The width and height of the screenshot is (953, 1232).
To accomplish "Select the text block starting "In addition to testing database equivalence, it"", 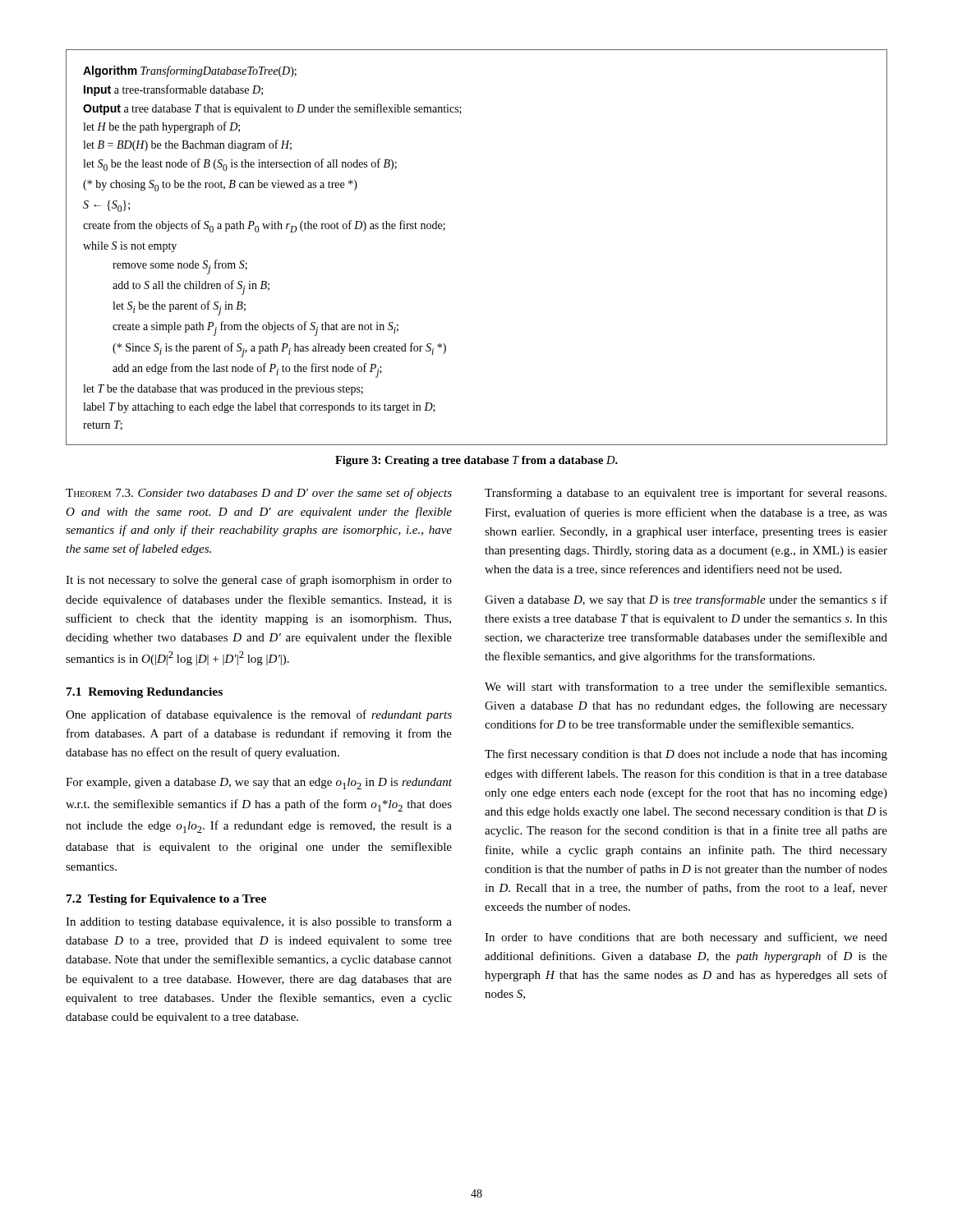I will (x=259, y=969).
